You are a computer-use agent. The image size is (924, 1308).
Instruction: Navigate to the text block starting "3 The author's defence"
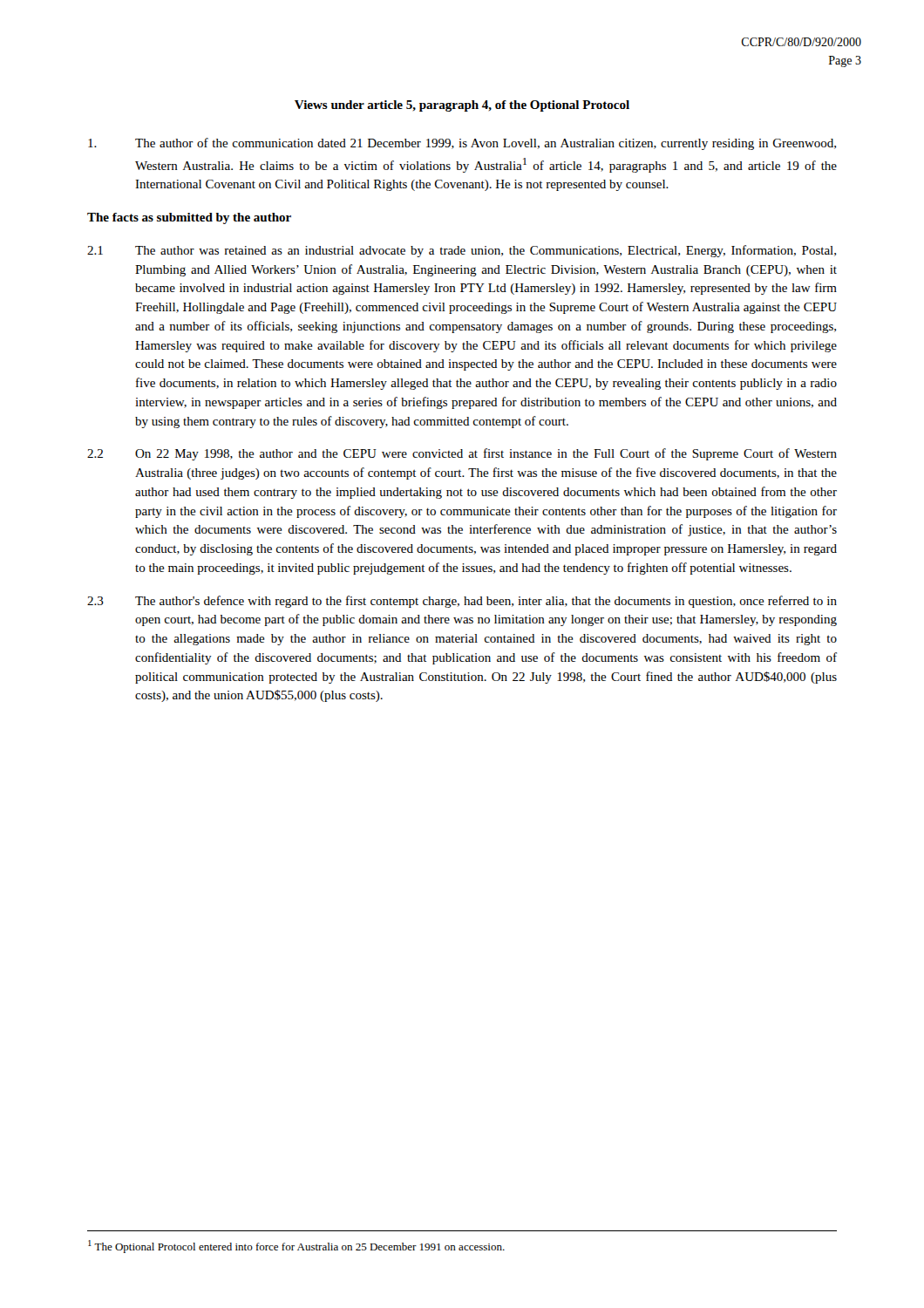(462, 649)
